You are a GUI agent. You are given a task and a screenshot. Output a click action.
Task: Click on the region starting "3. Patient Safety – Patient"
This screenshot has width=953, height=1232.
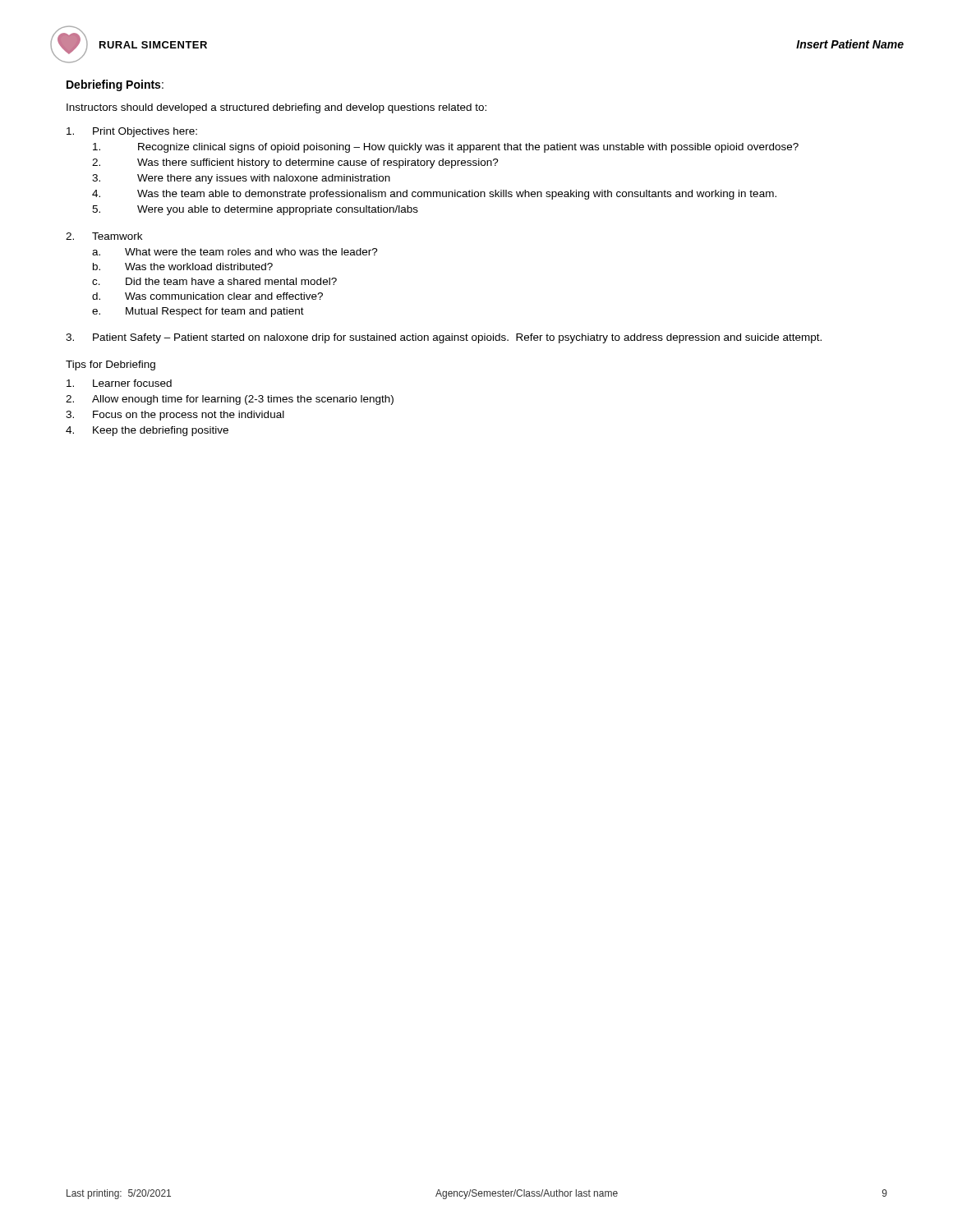[x=476, y=337]
